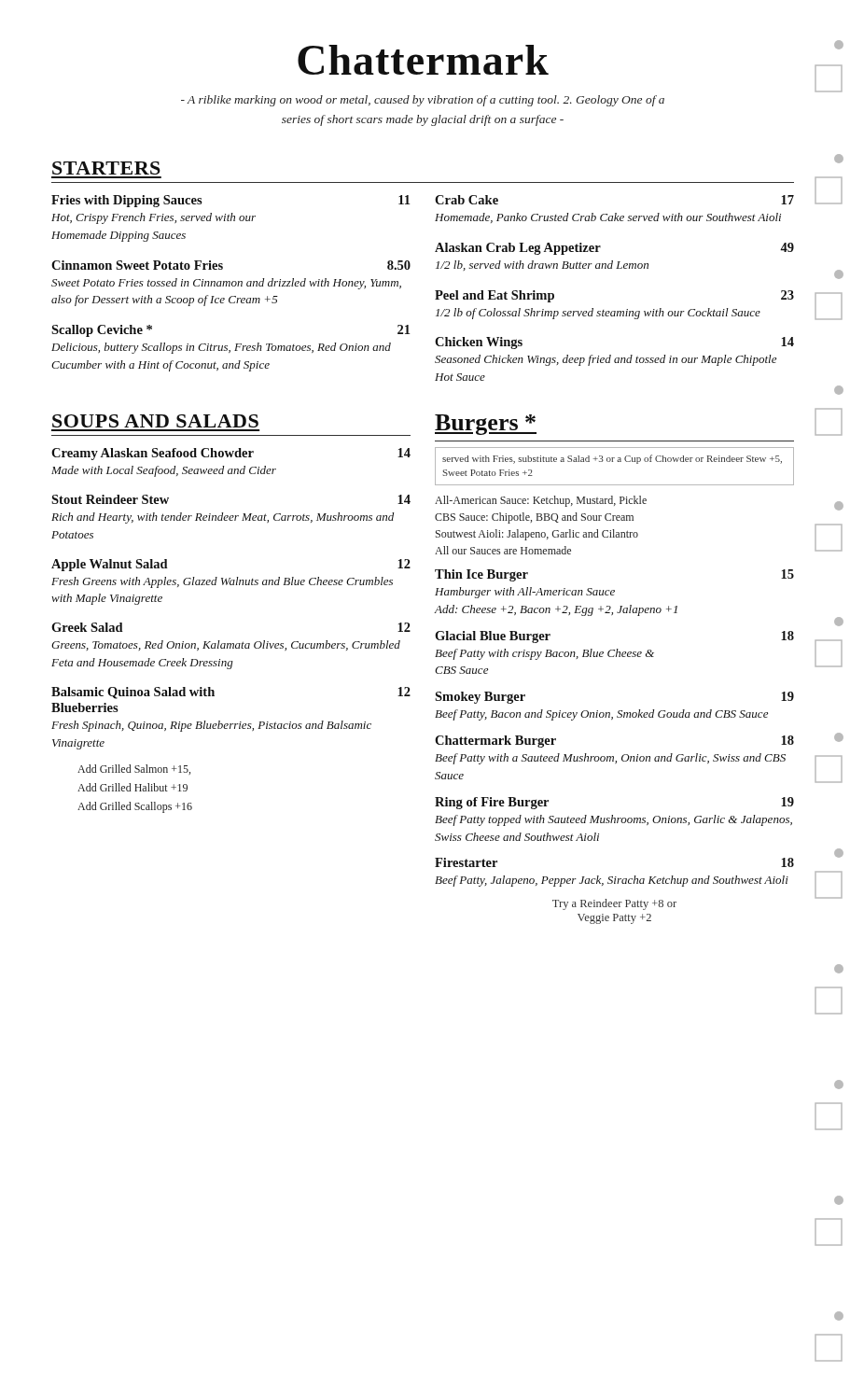Locate the text "SOUPS AND SALADS"
This screenshot has height=1400, width=850.
pos(155,420)
